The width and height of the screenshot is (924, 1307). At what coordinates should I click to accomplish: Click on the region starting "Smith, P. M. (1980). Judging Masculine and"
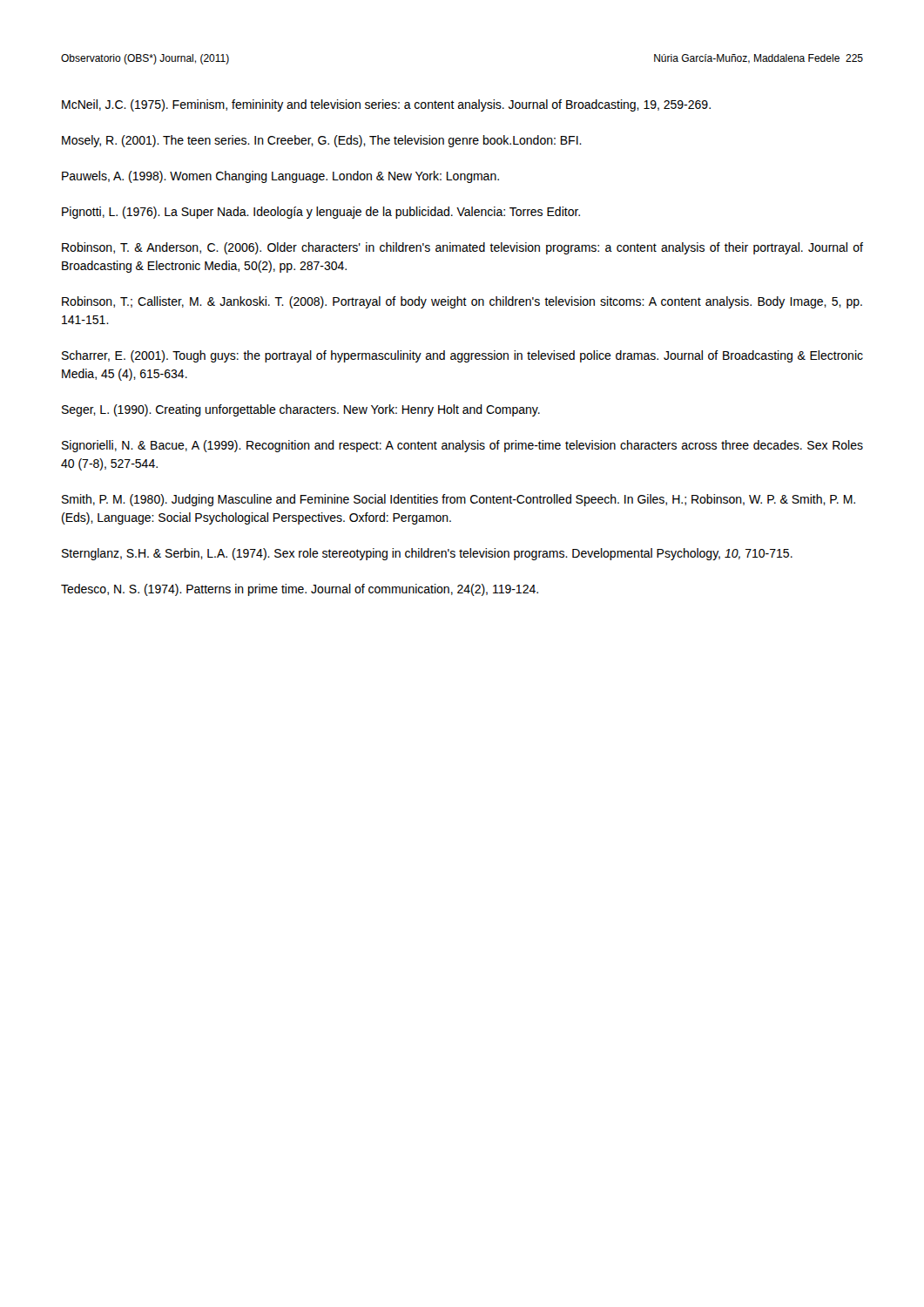click(x=462, y=508)
